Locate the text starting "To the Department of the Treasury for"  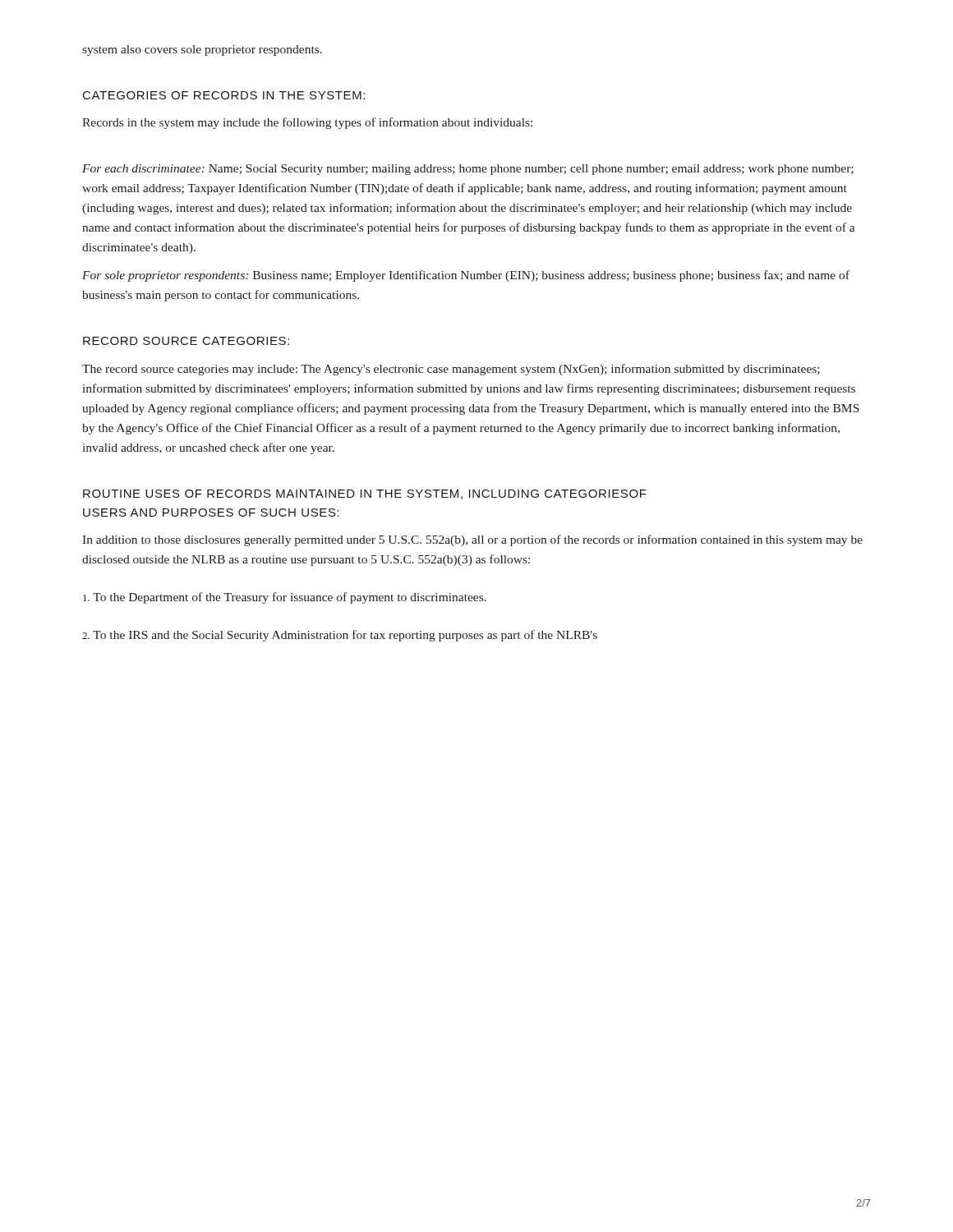click(476, 597)
